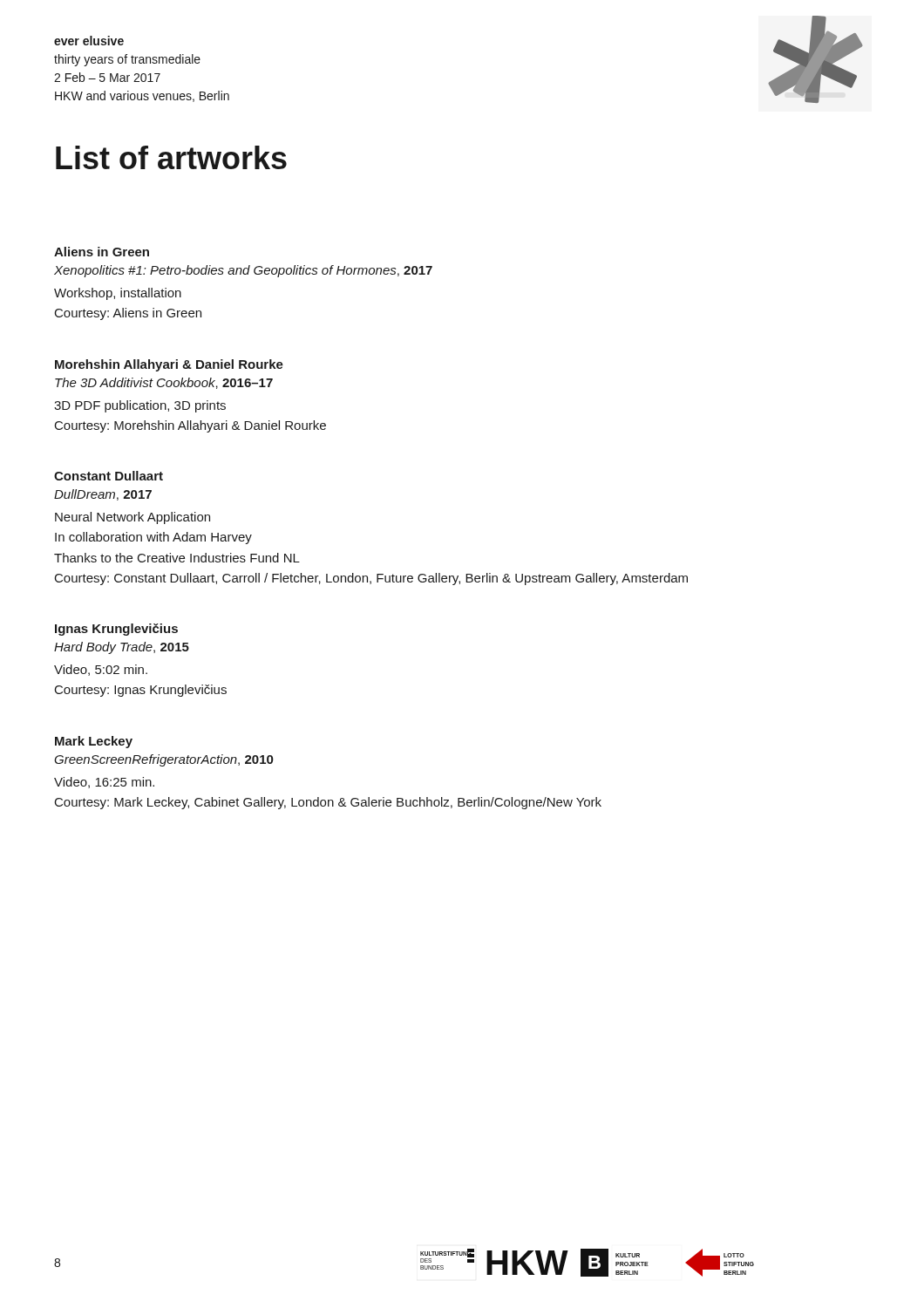924x1308 pixels.
Task: Point to the block beginning "Xenopolitics #1: Petro-bodies and Geopolitics of Hormones,"
Action: [243, 270]
